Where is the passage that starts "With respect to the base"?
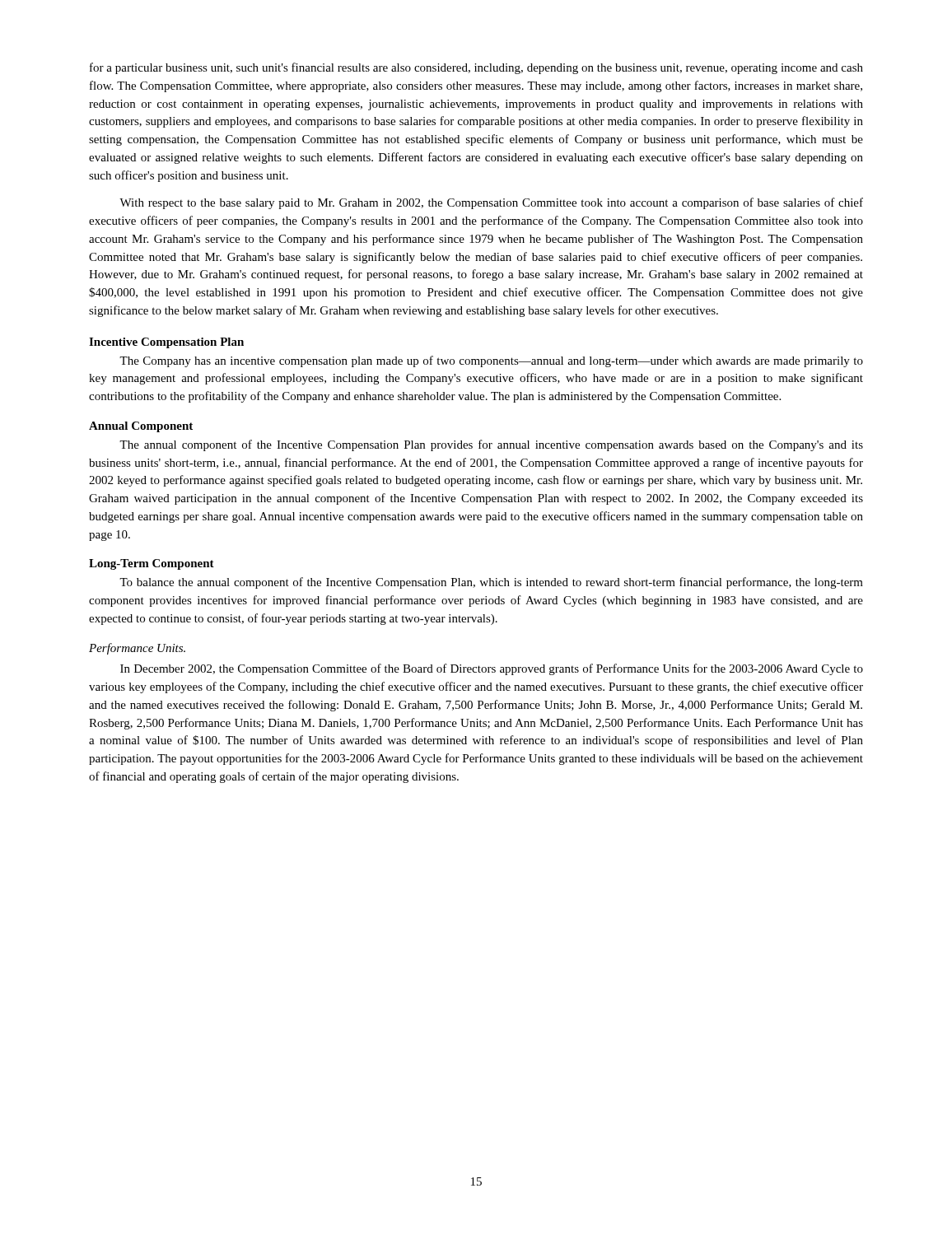The width and height of the screenshot is (952, 1235). tap(476, 257)
